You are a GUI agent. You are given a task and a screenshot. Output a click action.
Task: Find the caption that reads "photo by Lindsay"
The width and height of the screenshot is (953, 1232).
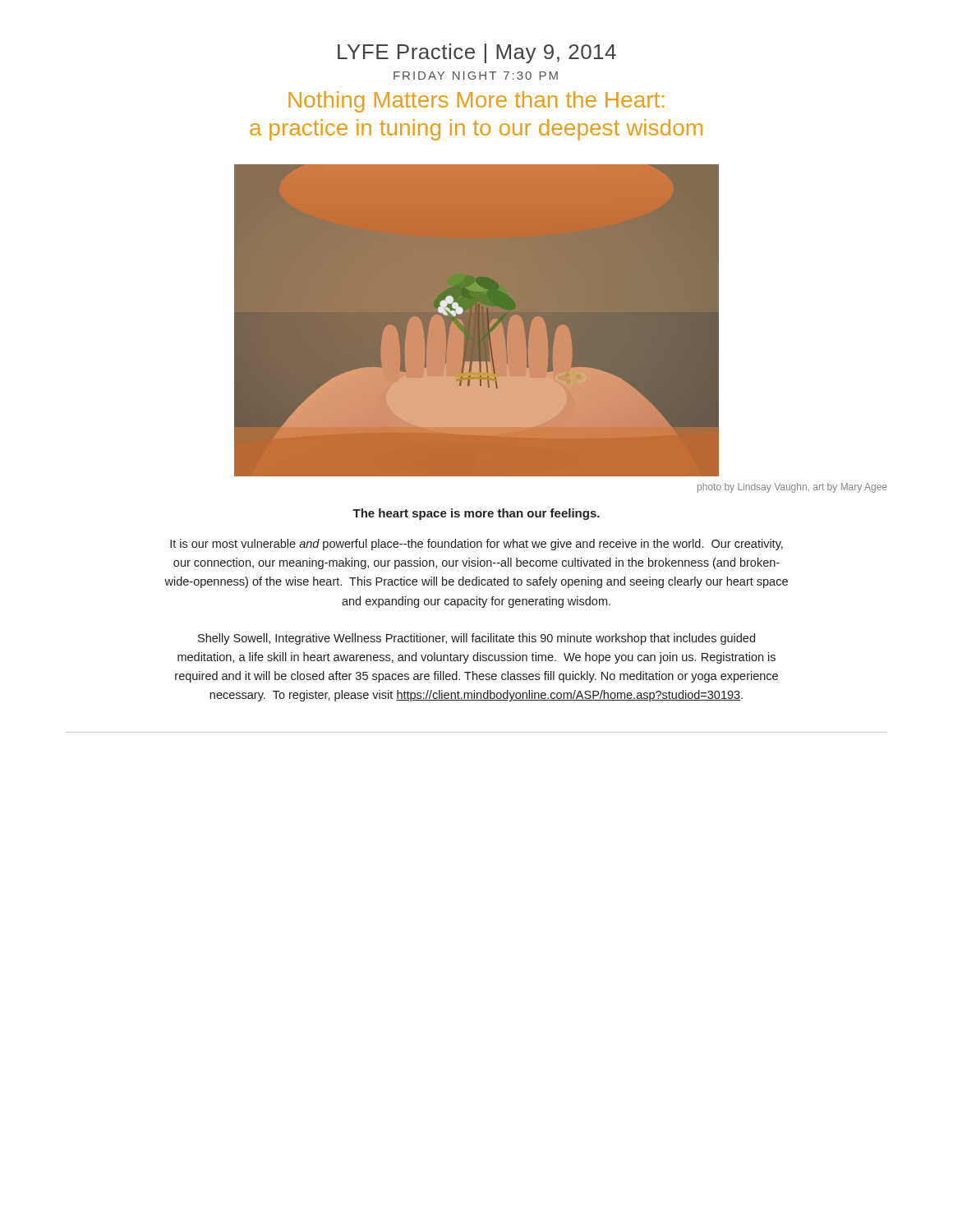point(792,487)
